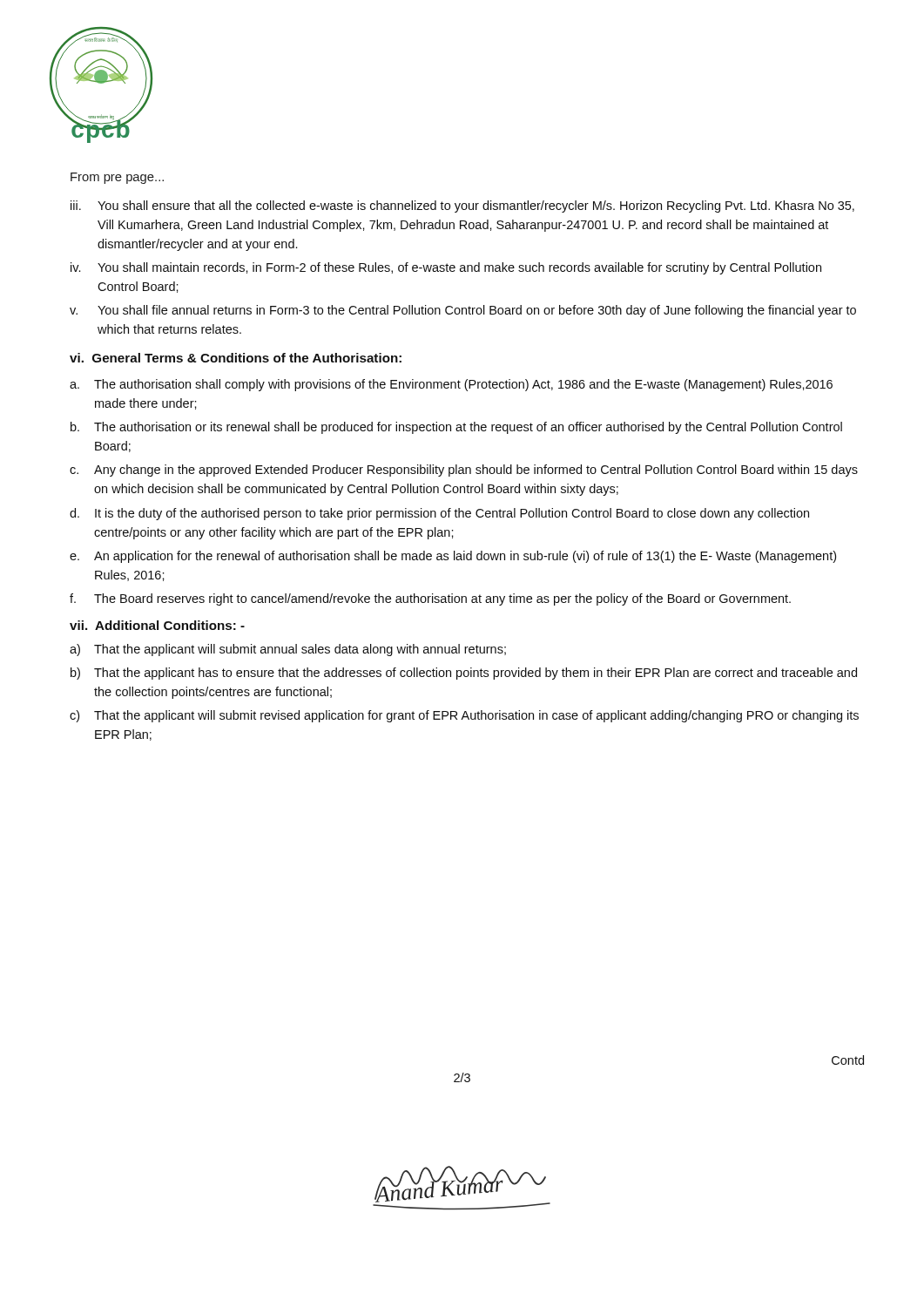Navigate to the text block starting "e. An application for"
The height and width of the screenshot is (1307, 924).
(467, 565)
